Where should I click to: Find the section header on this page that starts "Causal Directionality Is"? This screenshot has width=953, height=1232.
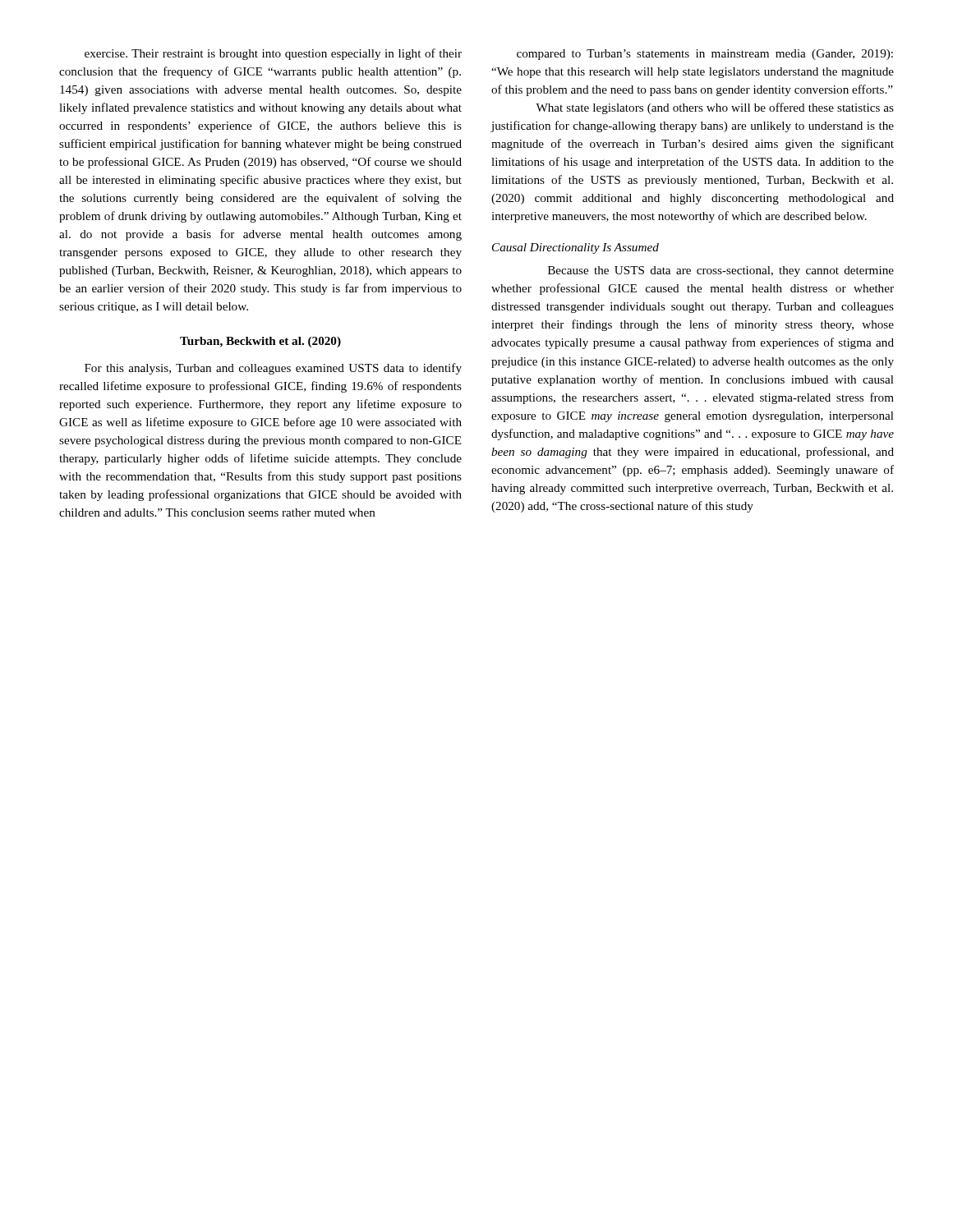(x=575, y=248)
